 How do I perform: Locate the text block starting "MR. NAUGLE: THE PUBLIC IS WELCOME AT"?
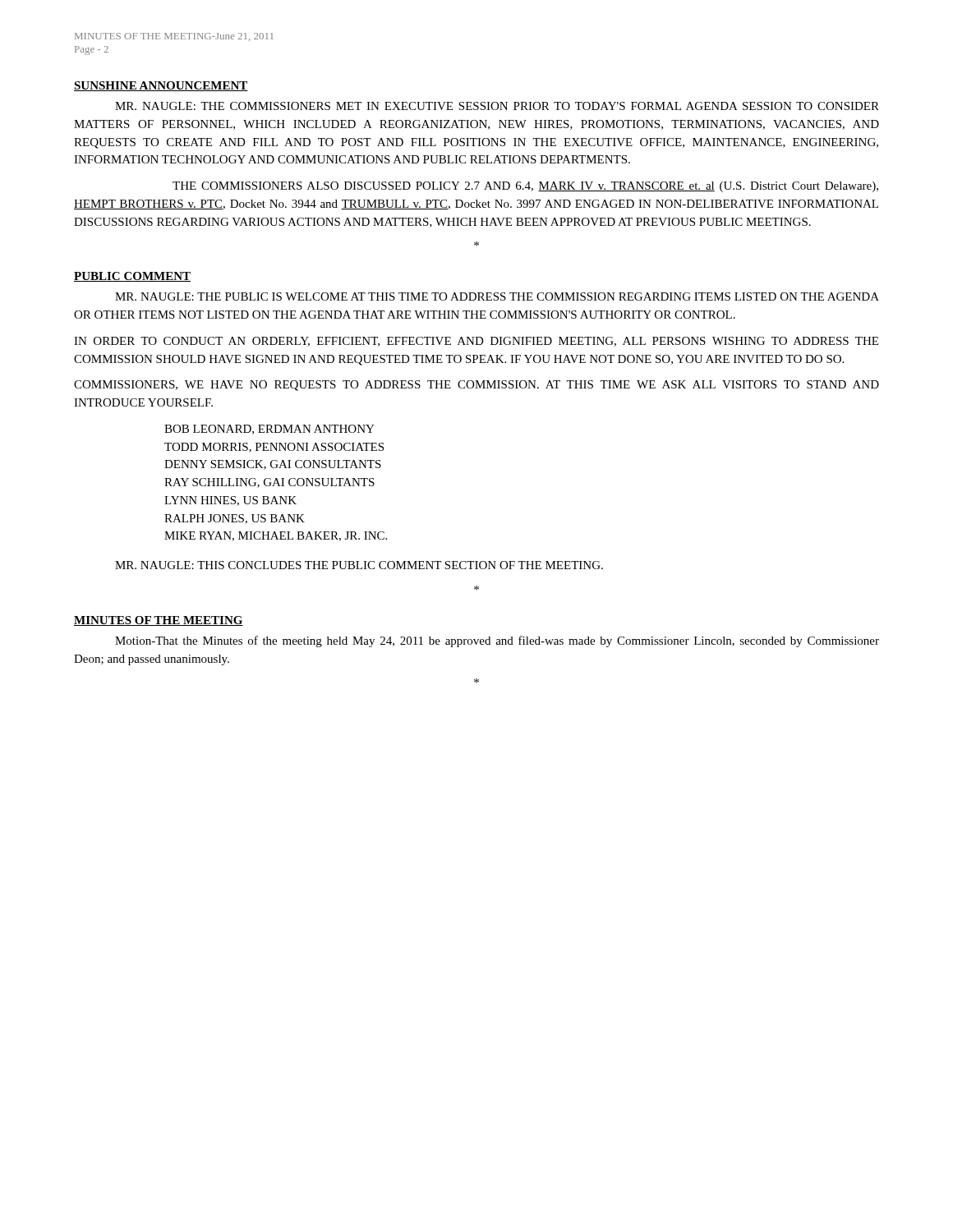pyautogui.click(x=476, y=306)
